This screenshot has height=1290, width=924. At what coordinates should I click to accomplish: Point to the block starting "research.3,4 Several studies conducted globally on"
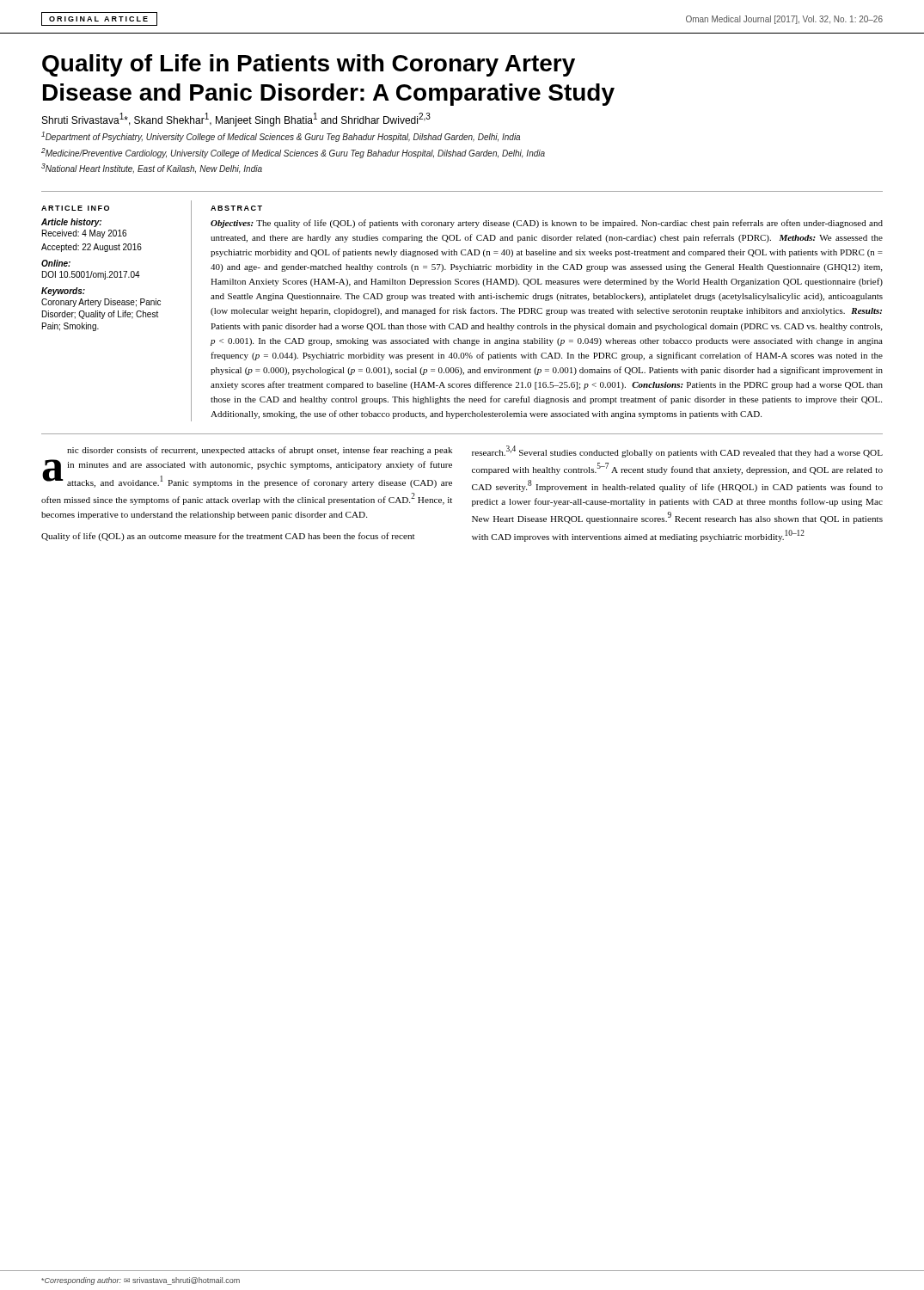[x=677, y=493]
